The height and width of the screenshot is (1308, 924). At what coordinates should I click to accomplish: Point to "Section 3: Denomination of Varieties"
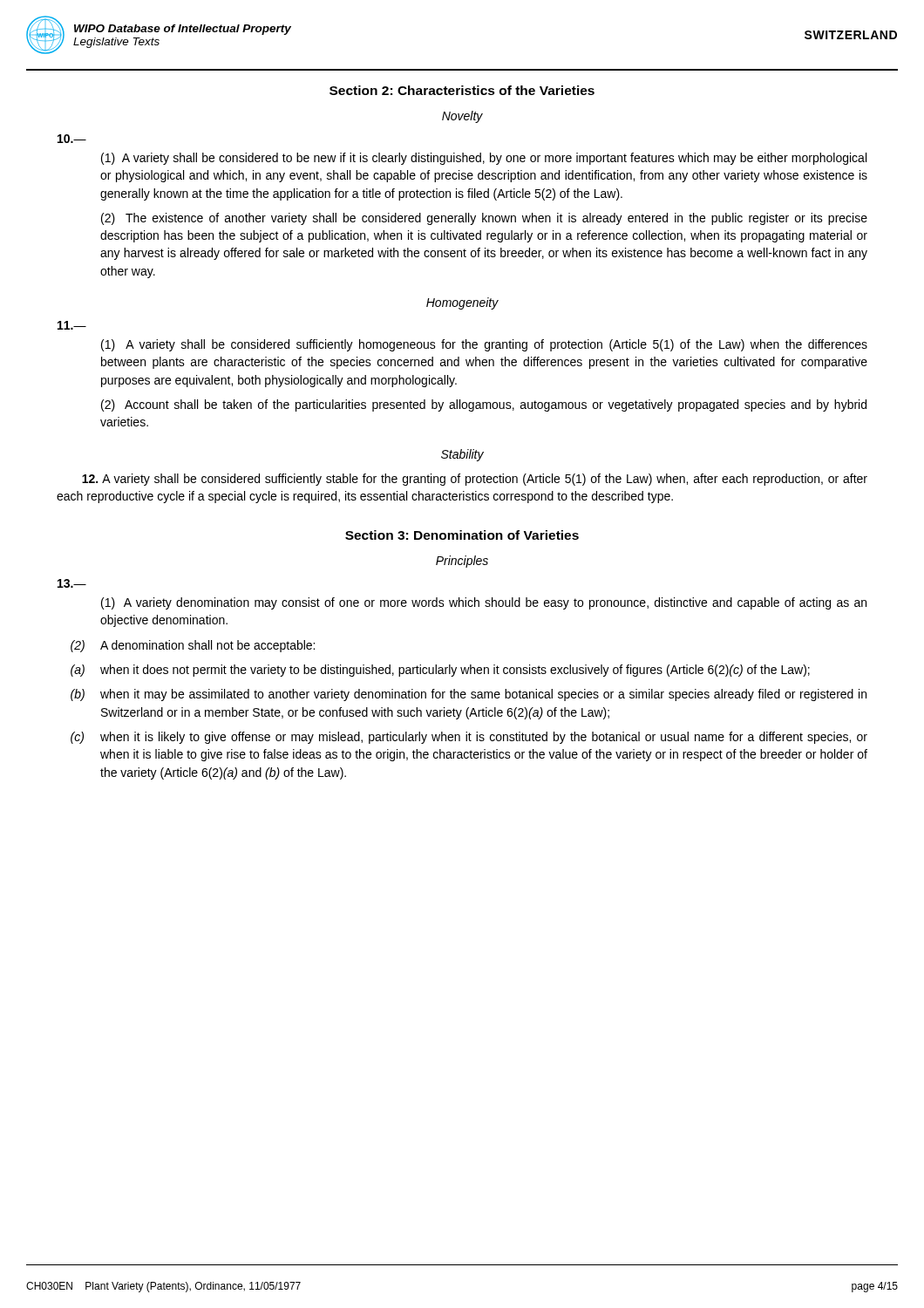coord(462,535)
